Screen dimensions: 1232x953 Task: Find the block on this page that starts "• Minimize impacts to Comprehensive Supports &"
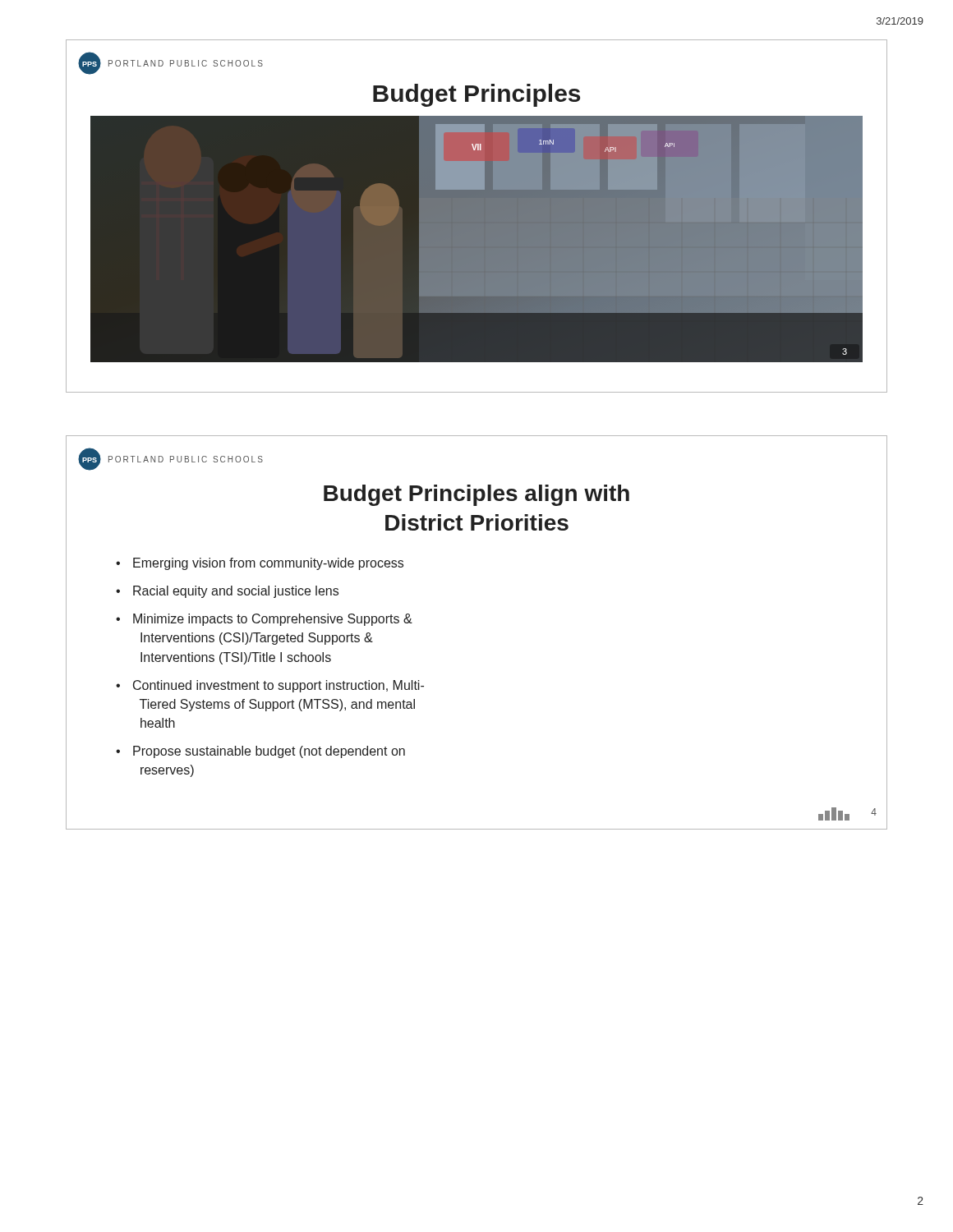264,637
